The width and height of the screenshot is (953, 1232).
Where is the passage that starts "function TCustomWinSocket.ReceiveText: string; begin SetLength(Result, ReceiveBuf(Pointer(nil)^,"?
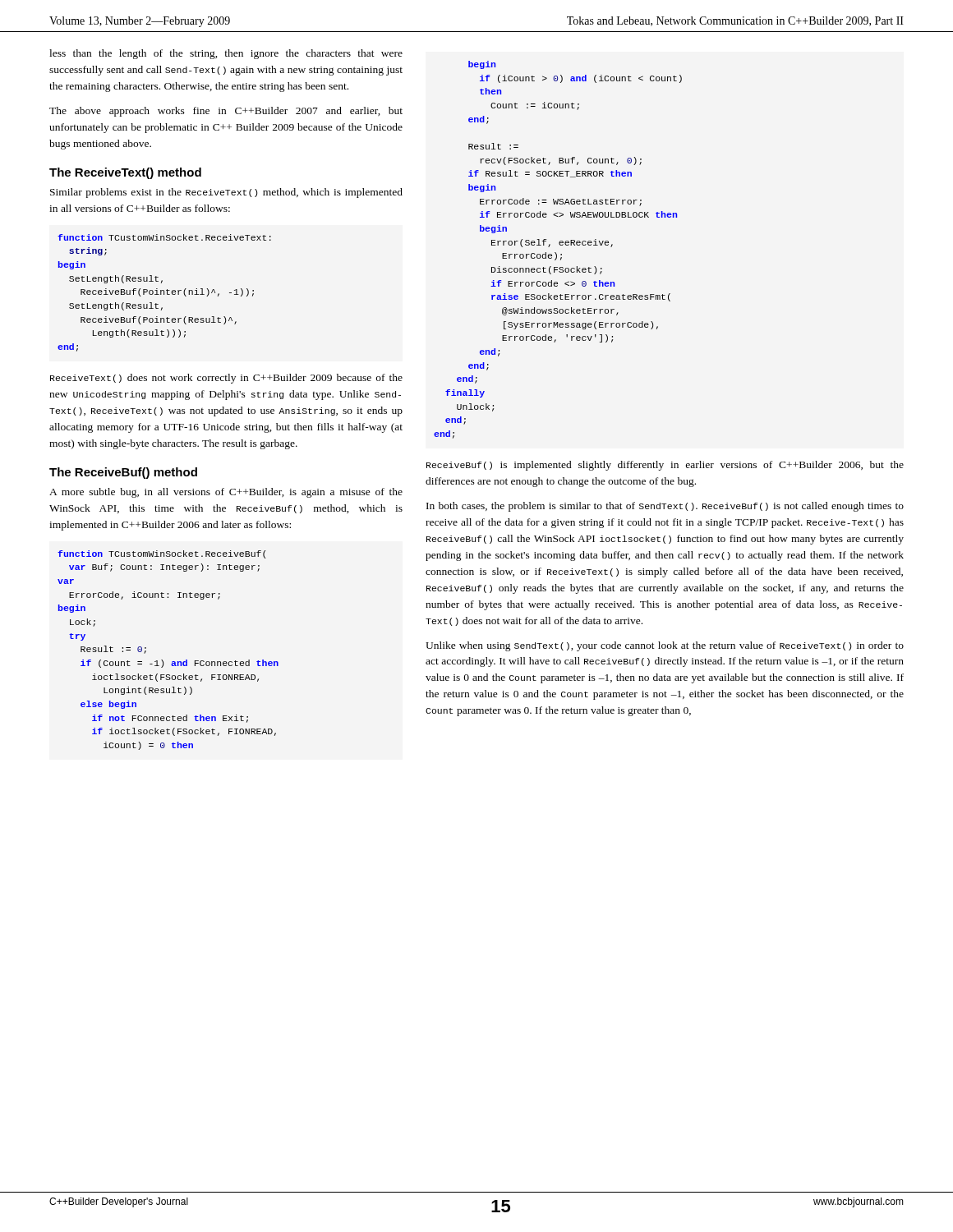pyautogui.click(x=226, y=293)
